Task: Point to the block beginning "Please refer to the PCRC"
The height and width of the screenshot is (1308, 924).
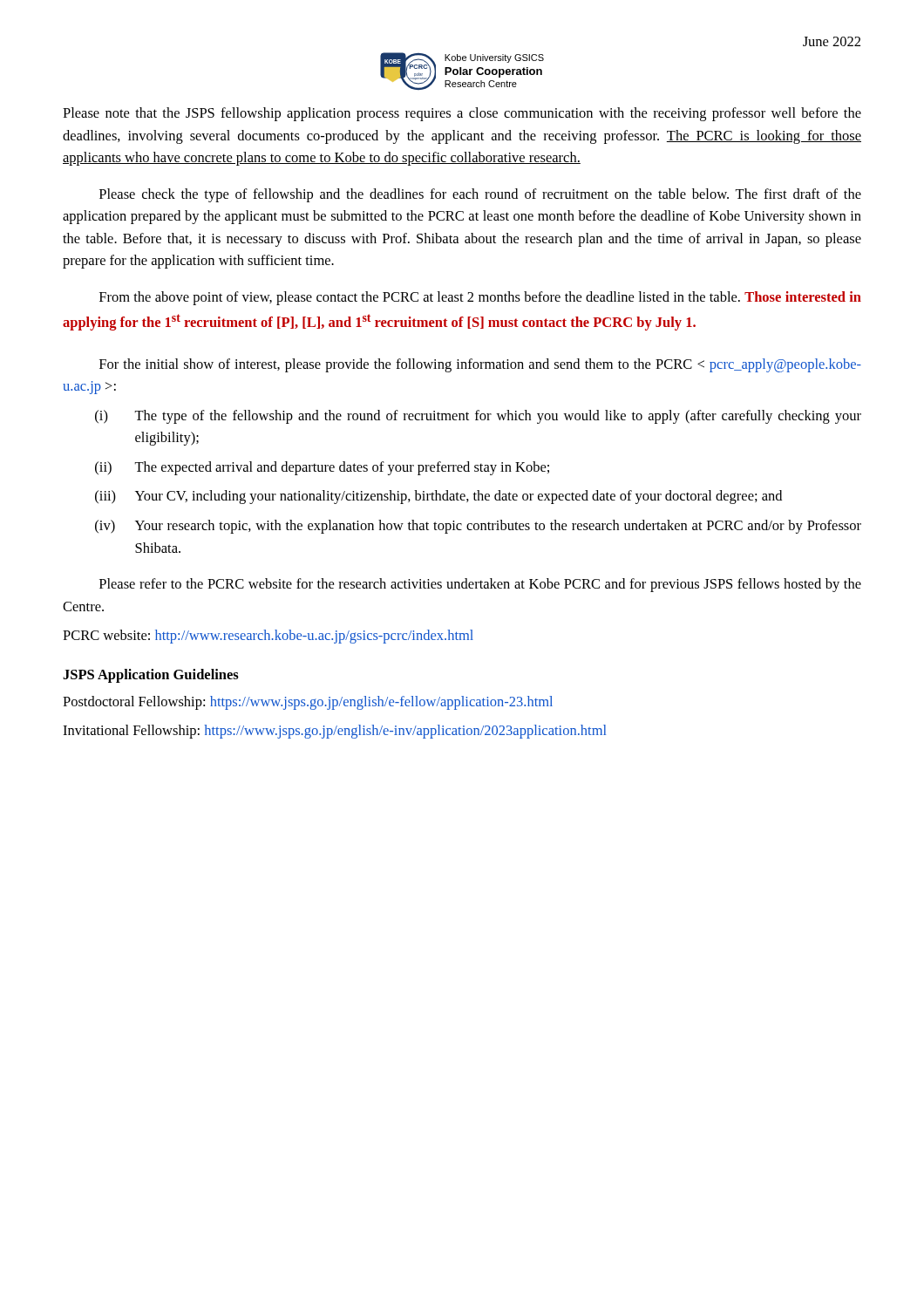Action: pos(462,595)
